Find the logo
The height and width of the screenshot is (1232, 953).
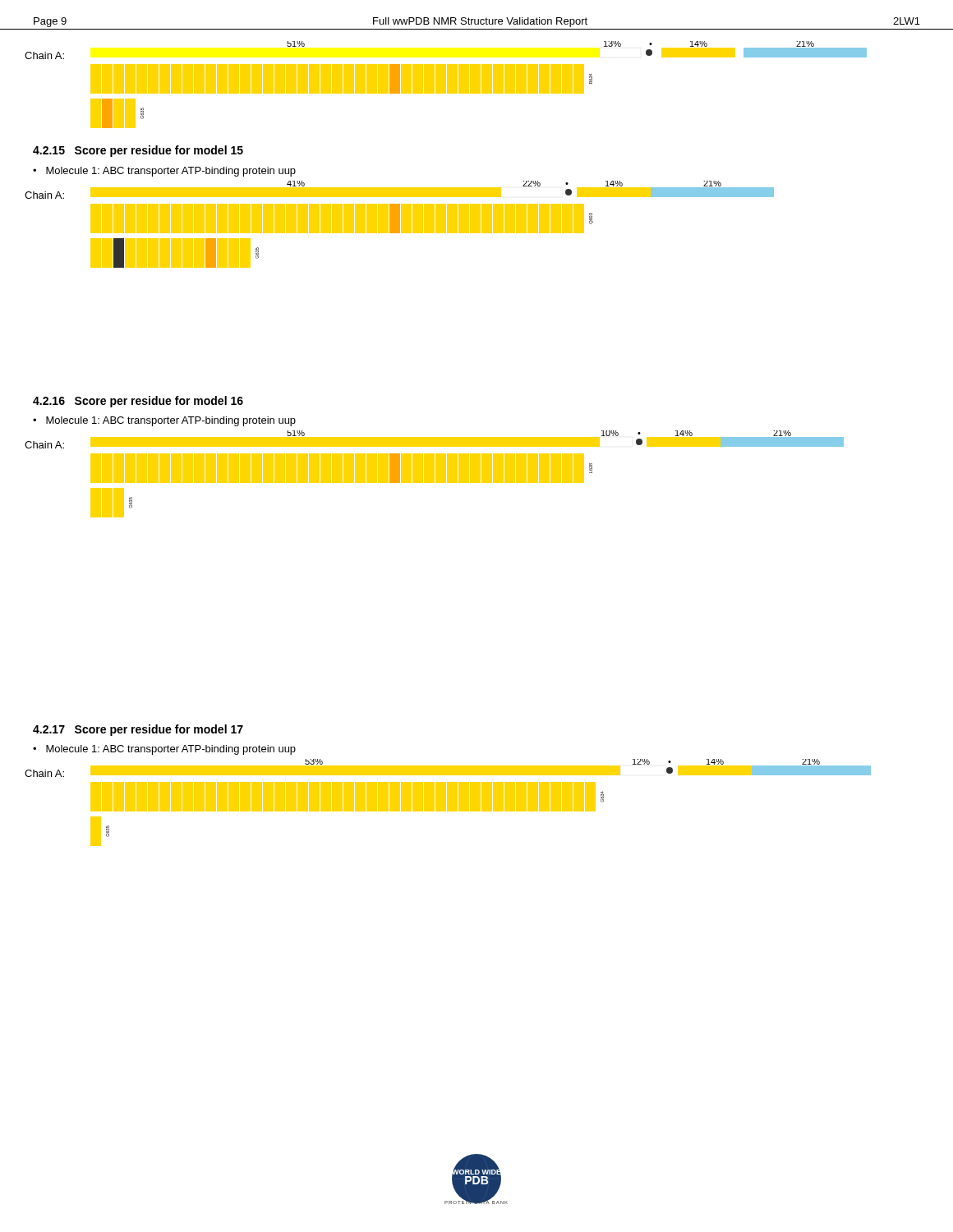click(476, 1181)
